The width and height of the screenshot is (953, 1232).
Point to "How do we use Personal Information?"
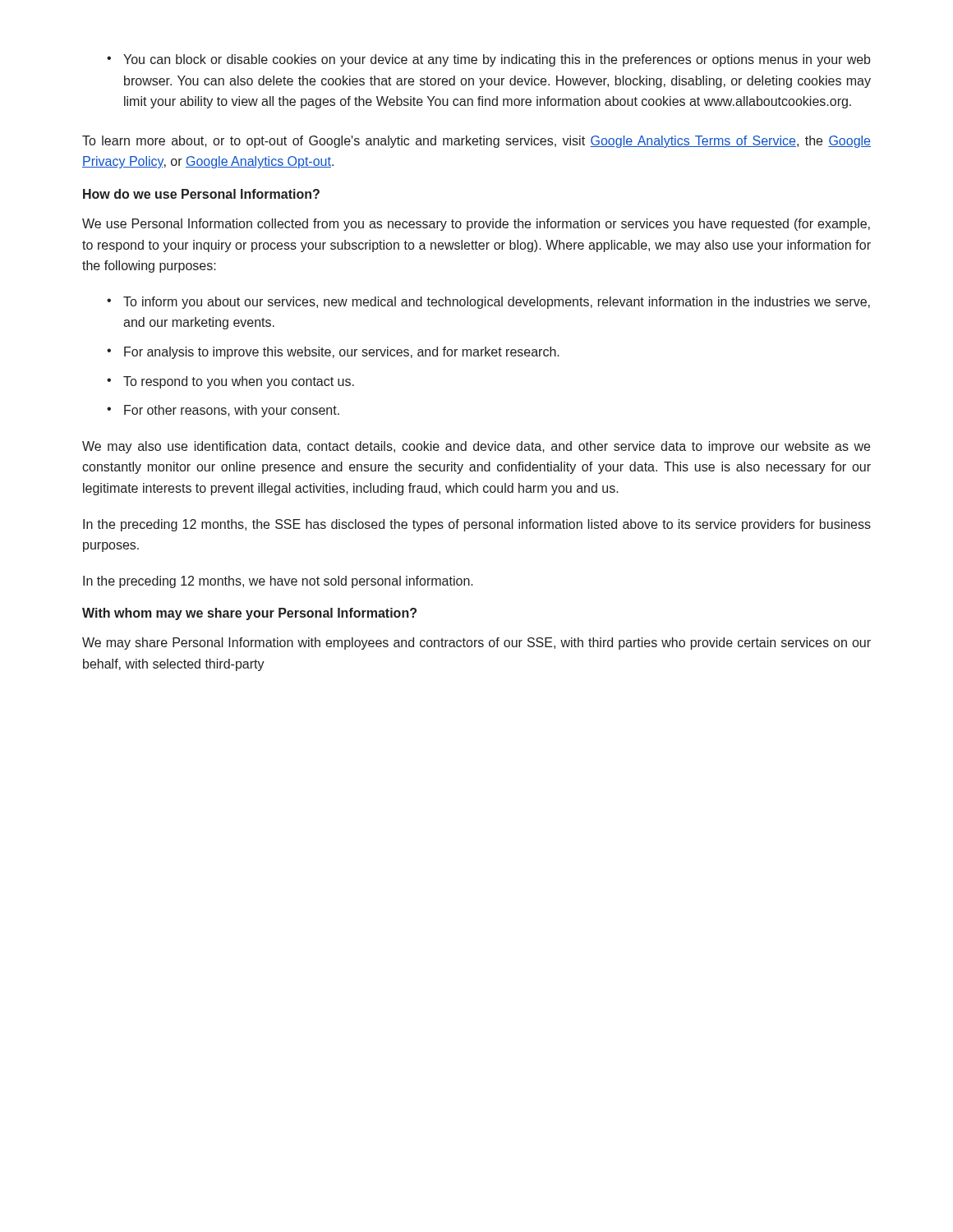click(201, 194)
